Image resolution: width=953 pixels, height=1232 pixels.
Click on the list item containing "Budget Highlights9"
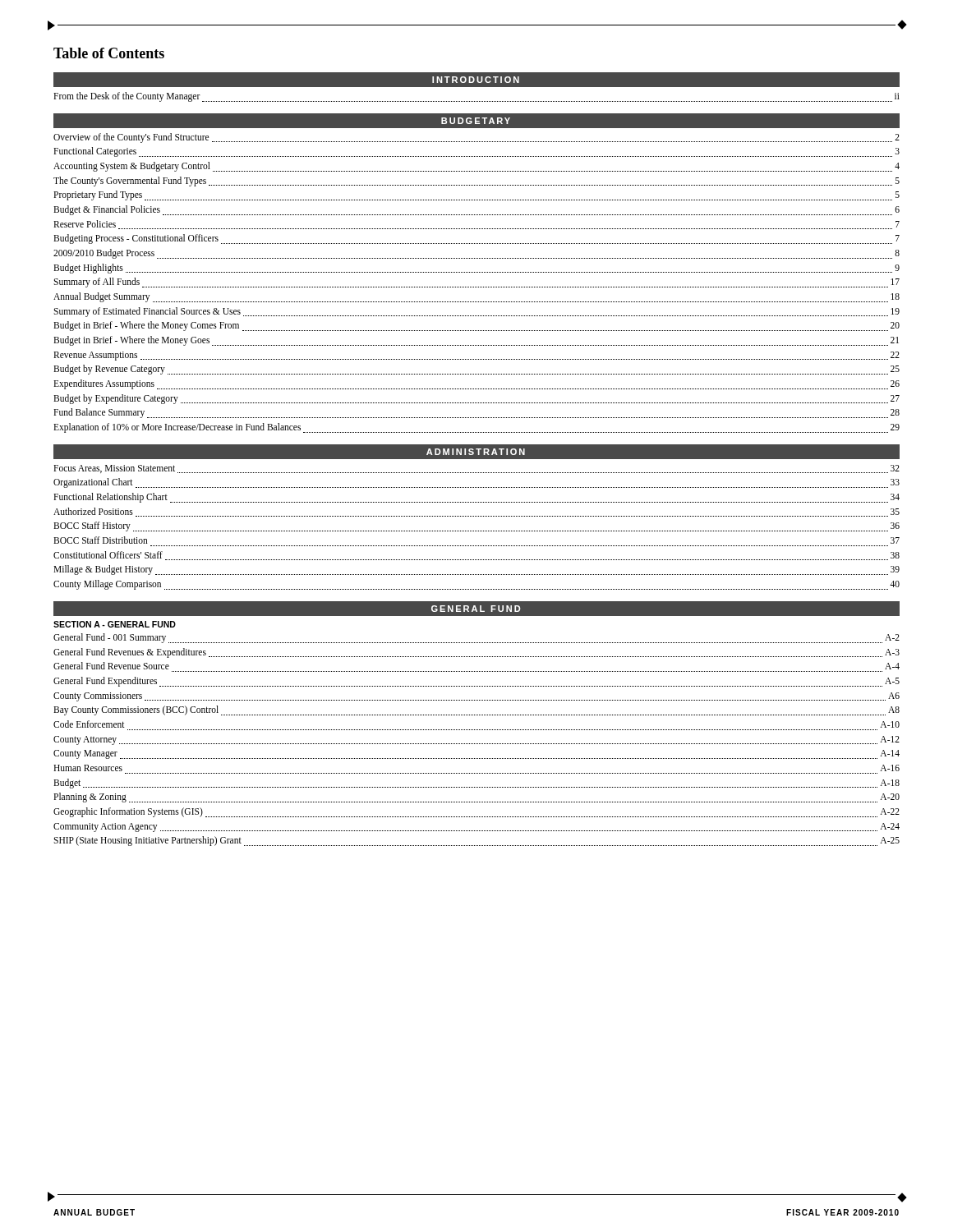tap(476, 268)
